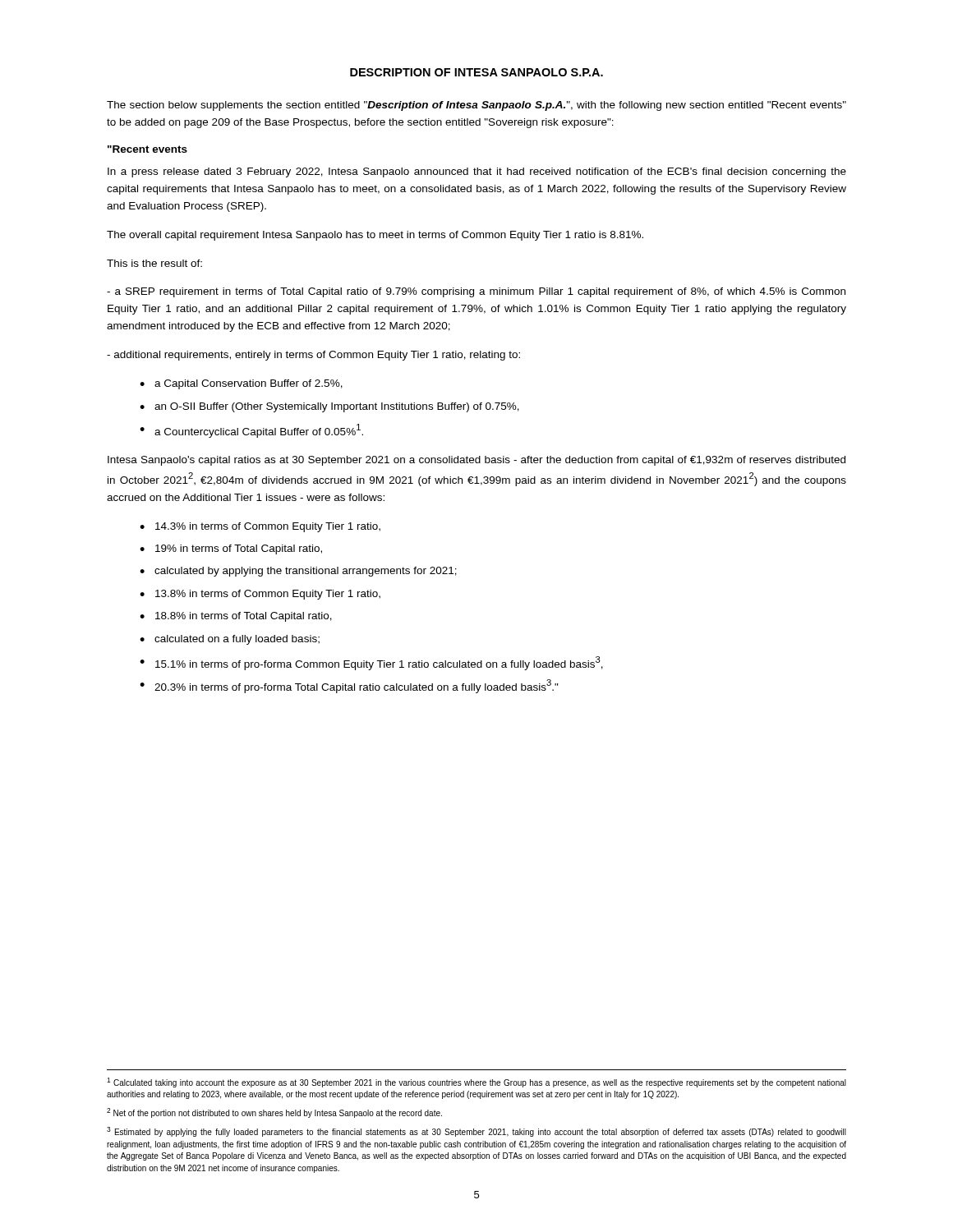The width and height of the screenshot is (953, 1232).
Task: Point to the passage starting "•calculated by applying"
Action: tap(298, 572)
